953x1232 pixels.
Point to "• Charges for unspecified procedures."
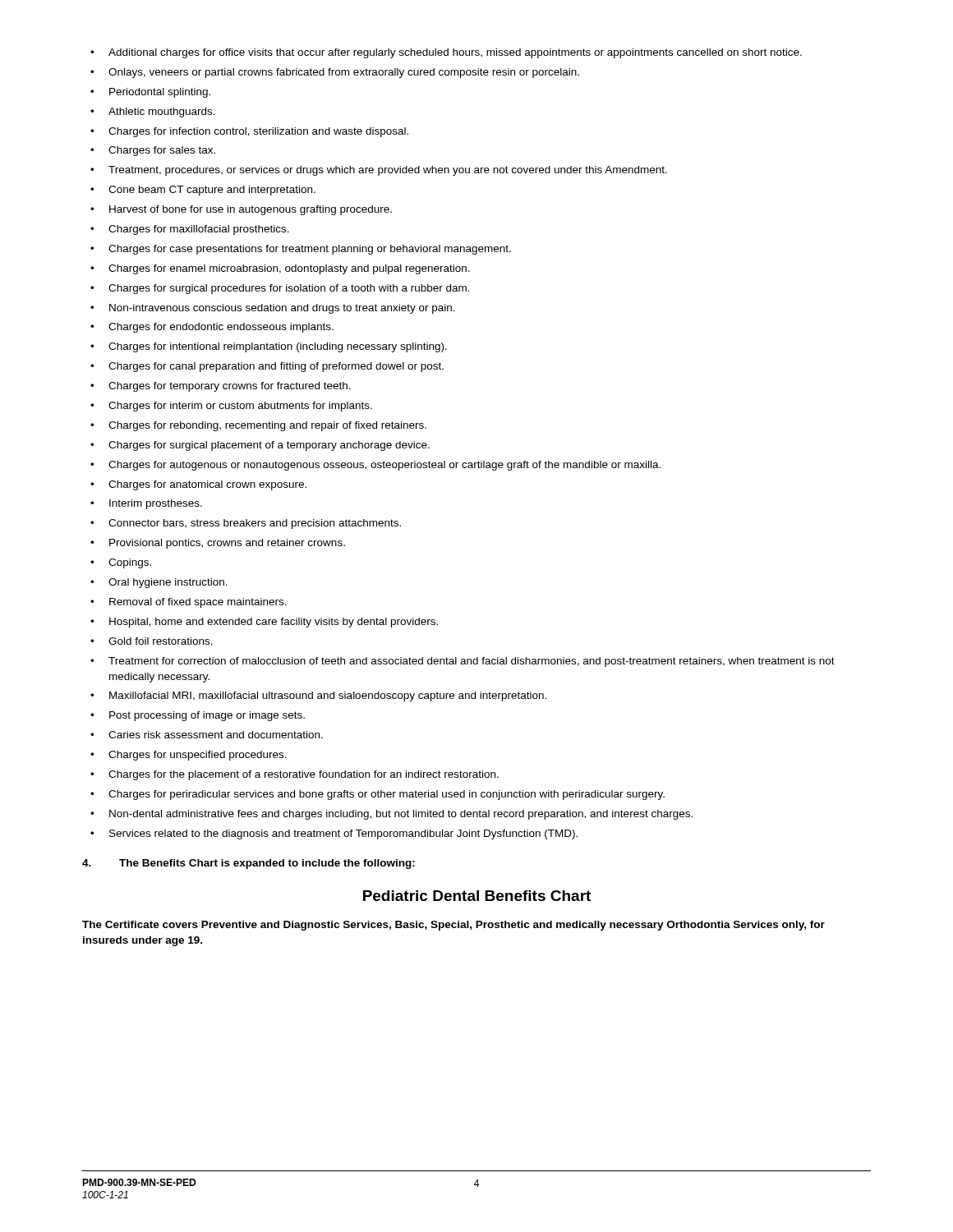[189, 756]
